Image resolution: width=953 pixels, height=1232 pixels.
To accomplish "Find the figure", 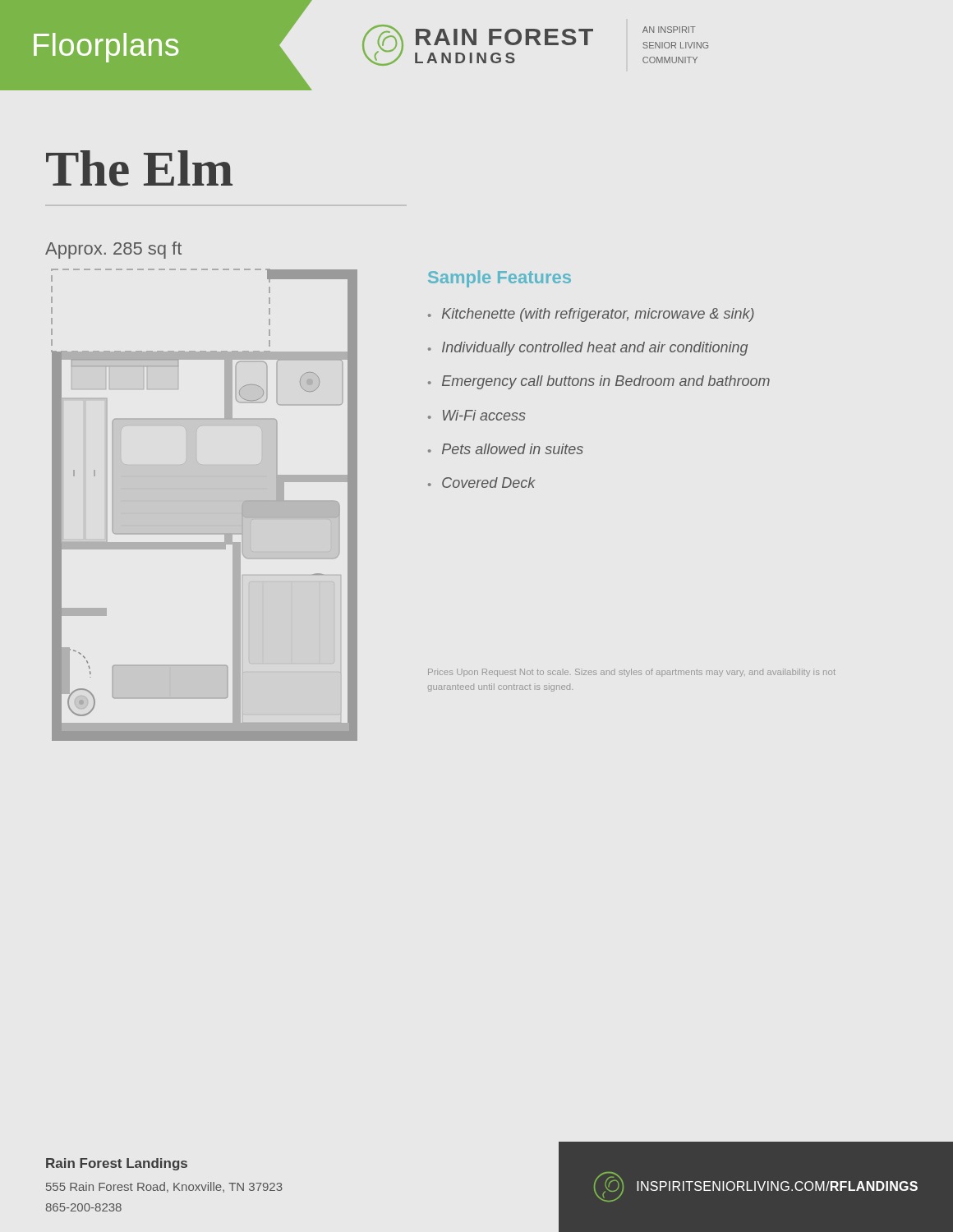I will [x=207, y=505].
